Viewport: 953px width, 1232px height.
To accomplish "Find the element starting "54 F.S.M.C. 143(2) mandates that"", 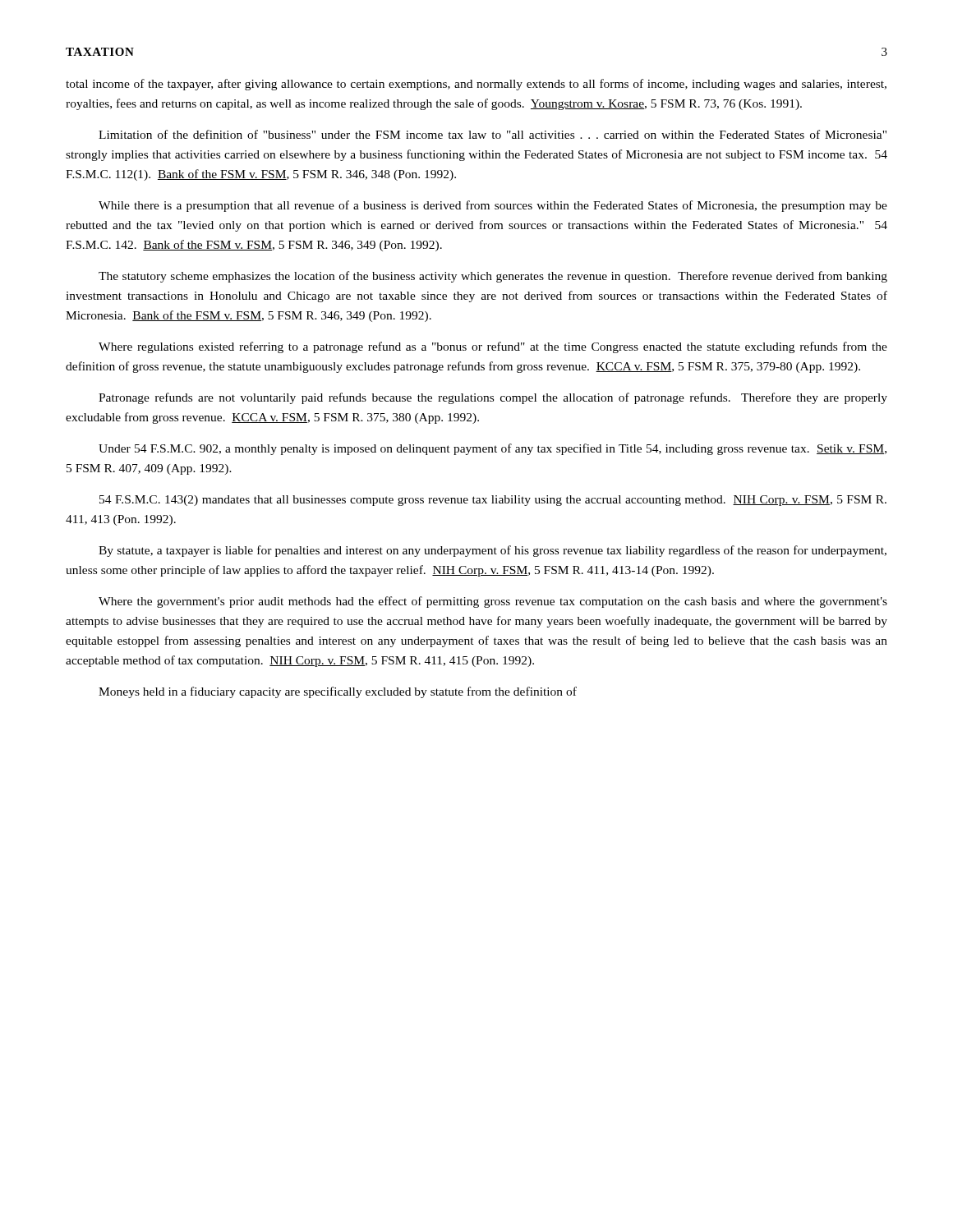I will 476,509.
